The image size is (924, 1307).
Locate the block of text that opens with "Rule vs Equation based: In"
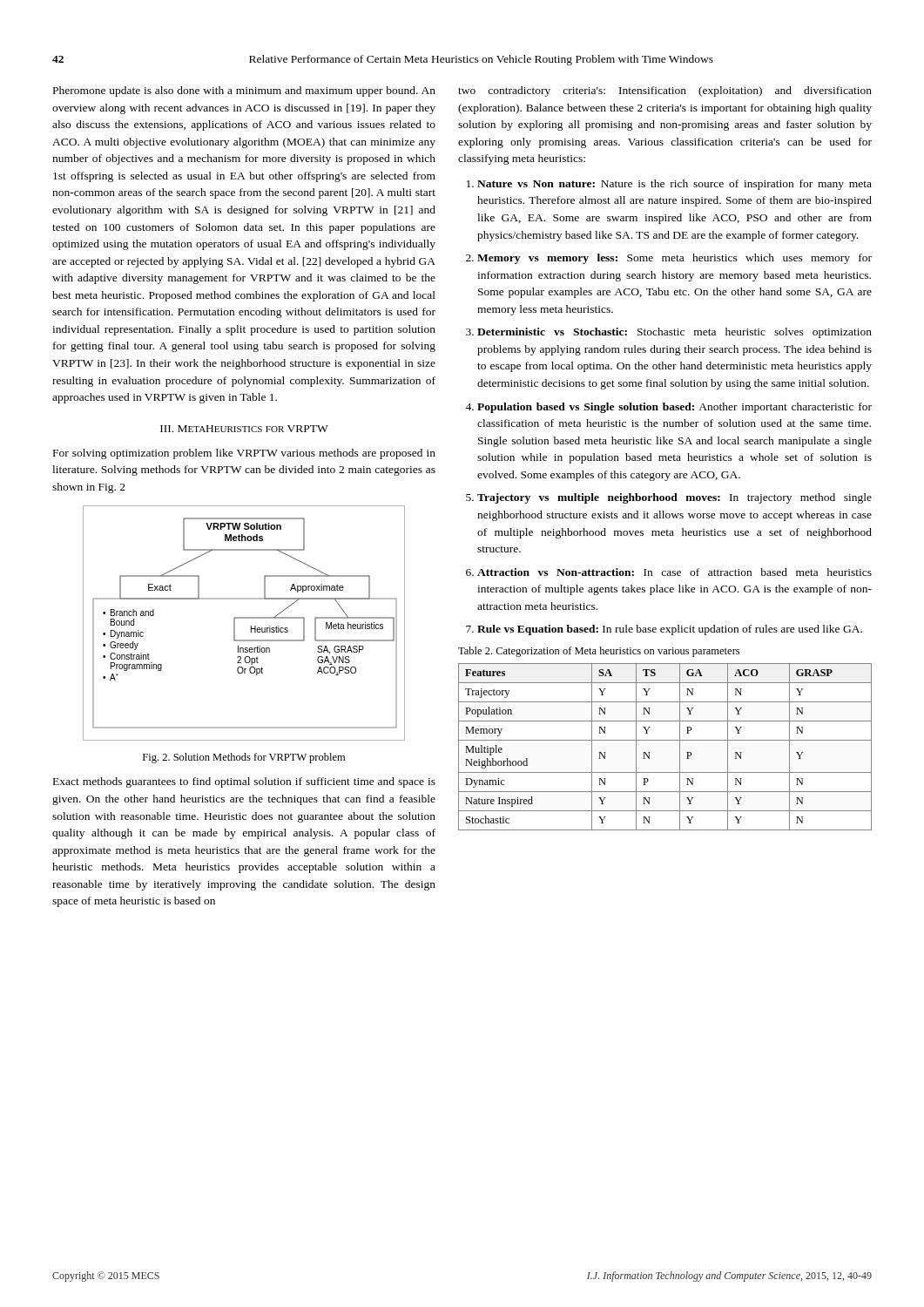tap(674, 629)
